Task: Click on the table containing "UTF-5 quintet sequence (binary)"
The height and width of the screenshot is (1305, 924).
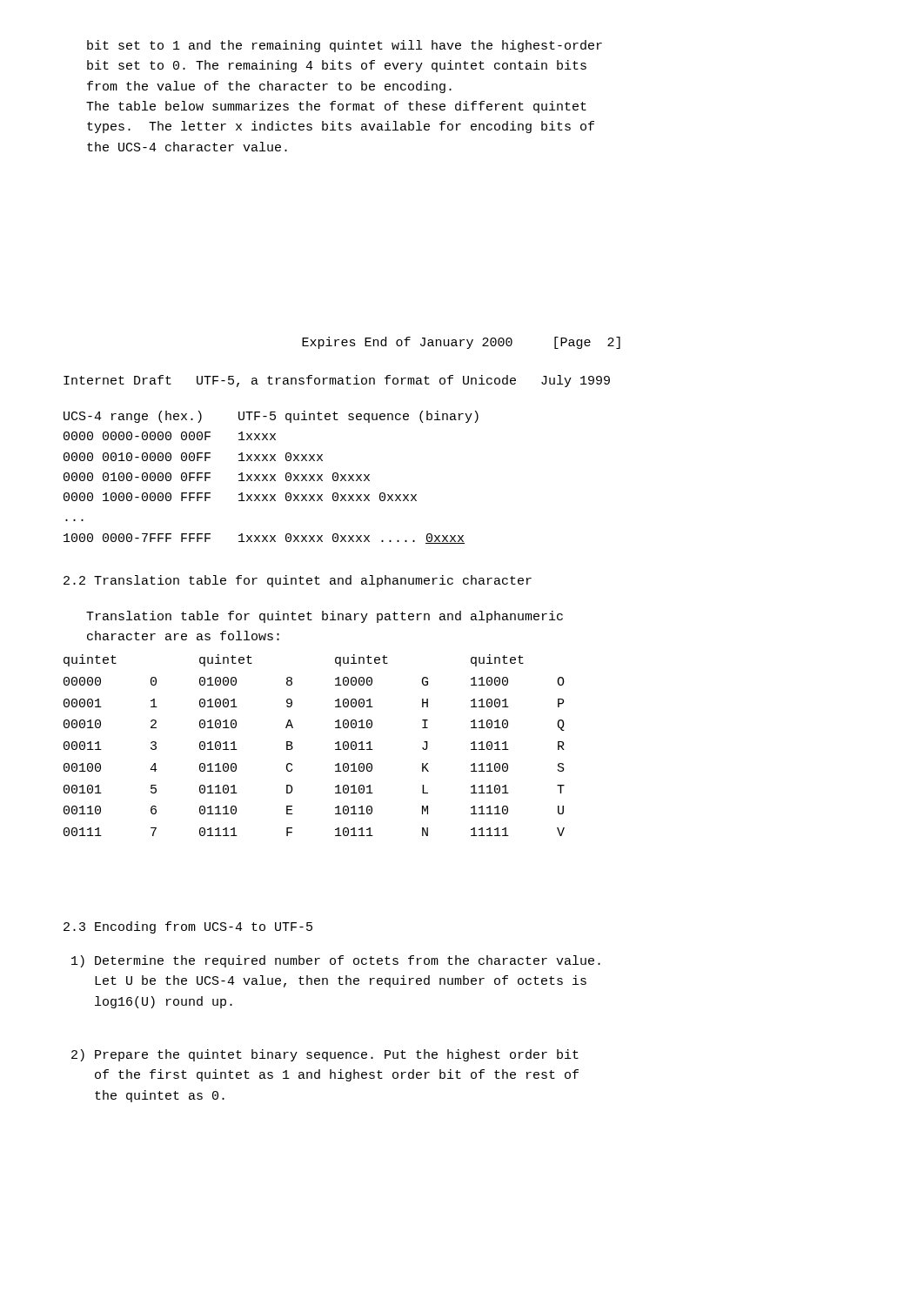Action: 462,478
